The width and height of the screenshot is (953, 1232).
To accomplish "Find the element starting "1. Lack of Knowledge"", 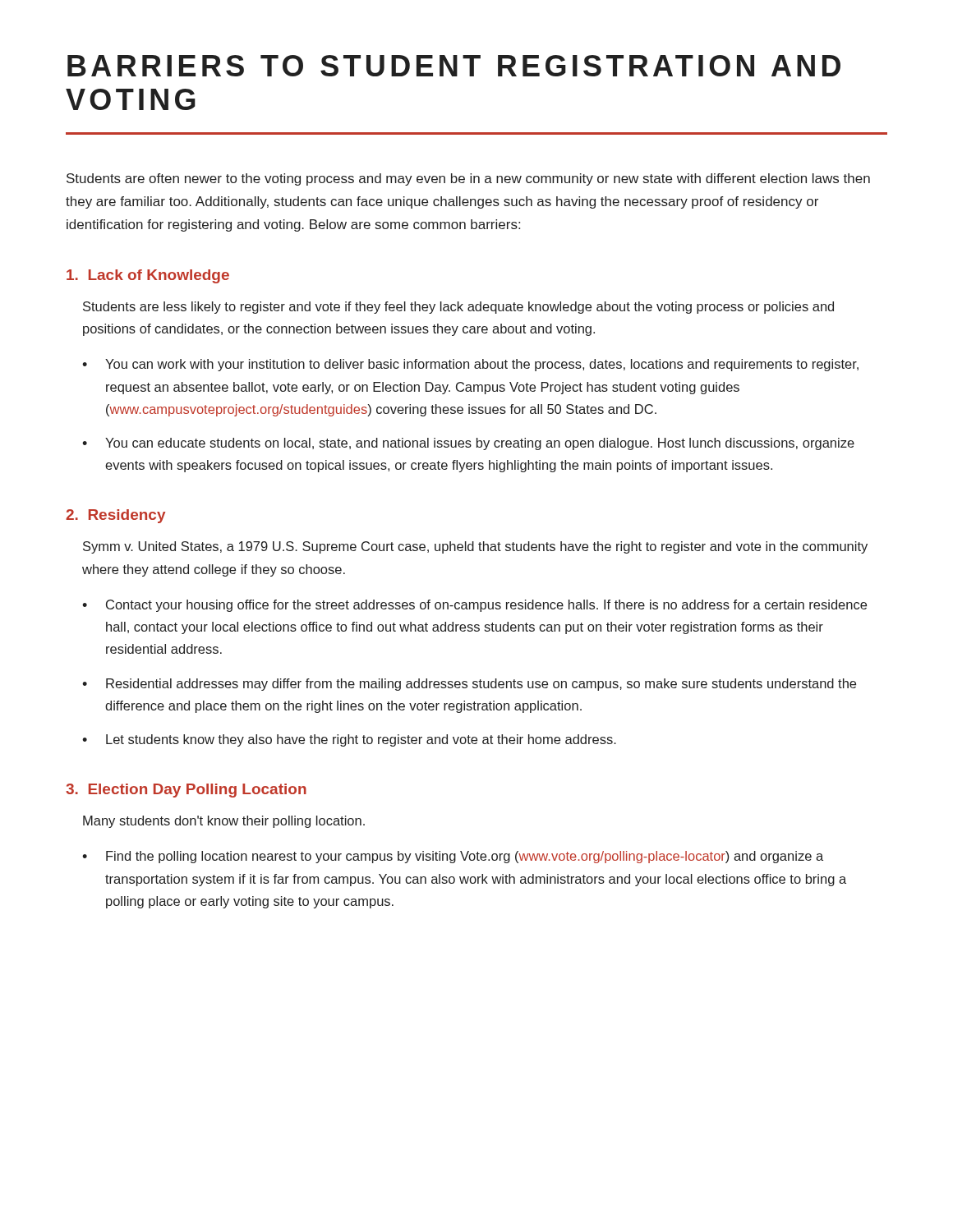I will [x=148, y=275].
